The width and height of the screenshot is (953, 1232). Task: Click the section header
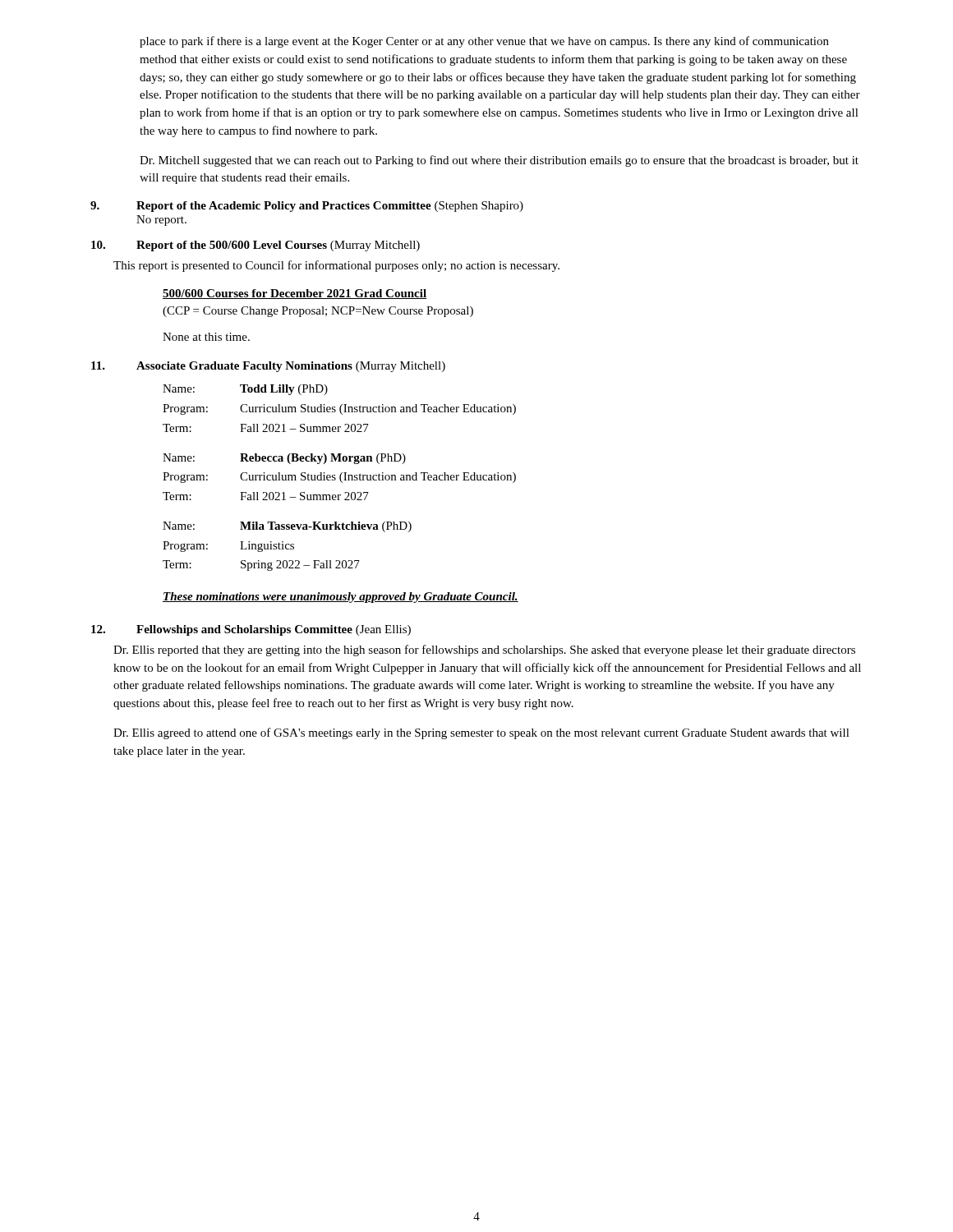click(x=295, y=293)
